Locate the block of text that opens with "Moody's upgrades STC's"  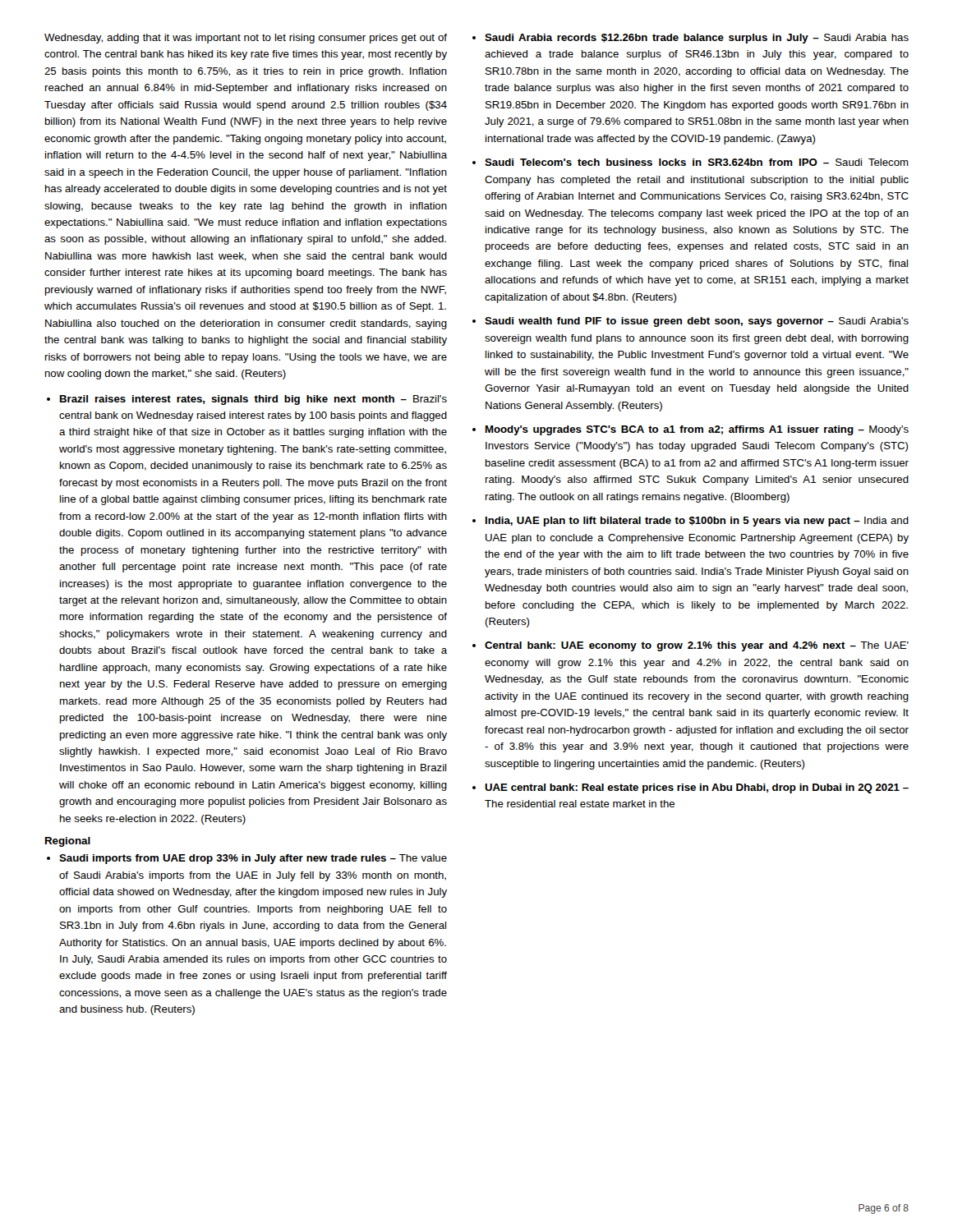(697, 463)
